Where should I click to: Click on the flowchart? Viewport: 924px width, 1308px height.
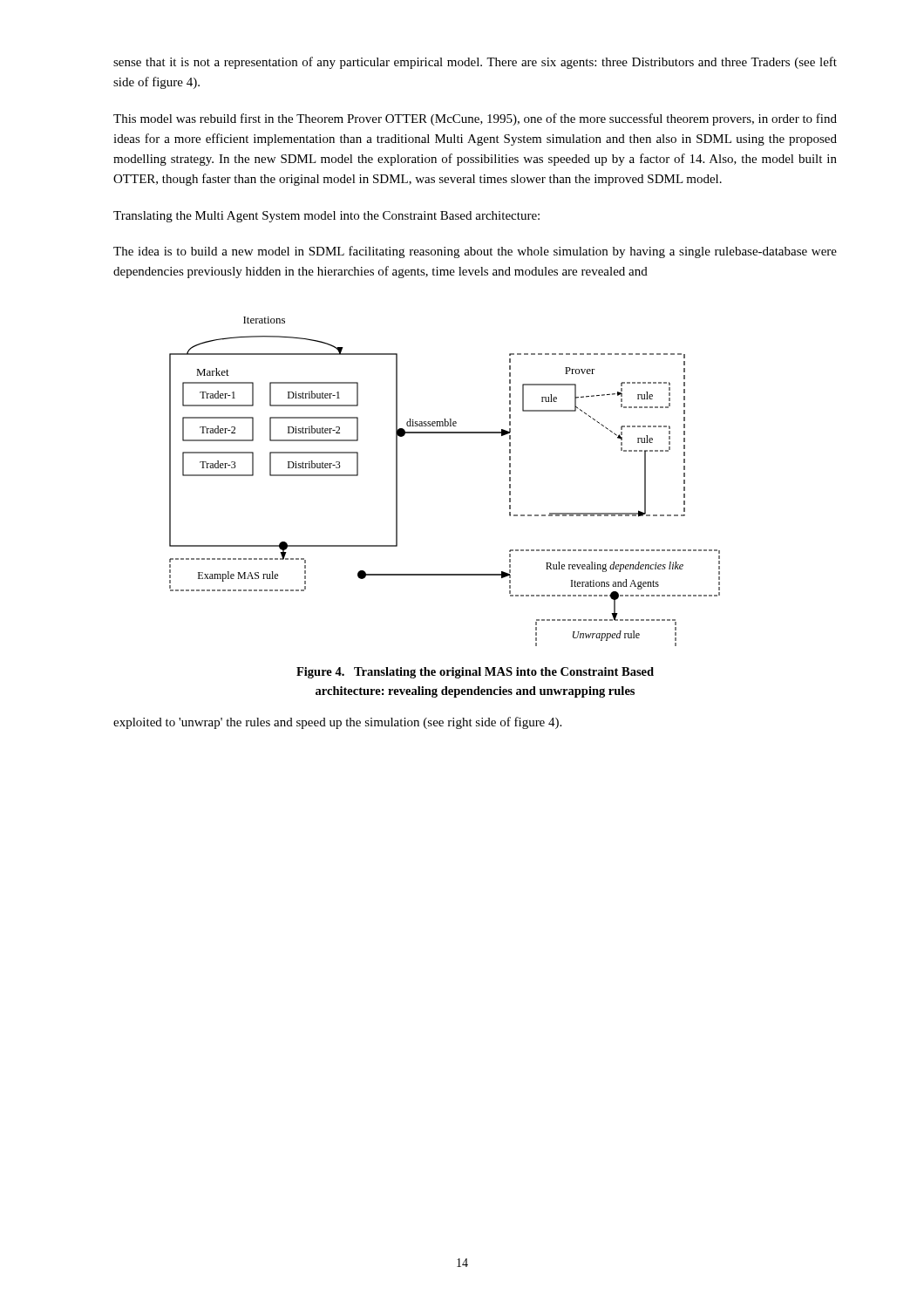coord(475,480)
